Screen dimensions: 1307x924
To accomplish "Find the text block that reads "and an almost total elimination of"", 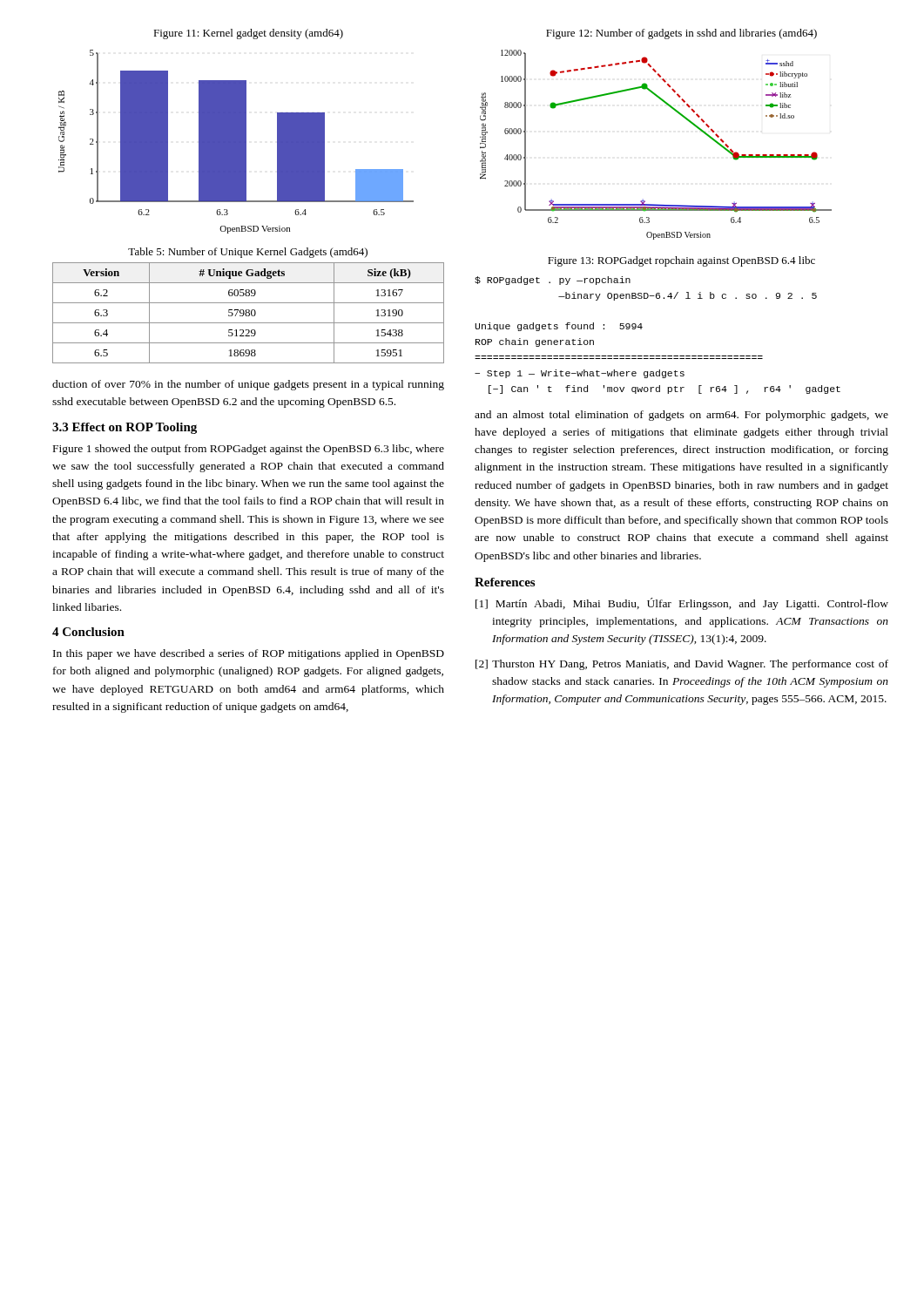I will click(x=681, y=485).
